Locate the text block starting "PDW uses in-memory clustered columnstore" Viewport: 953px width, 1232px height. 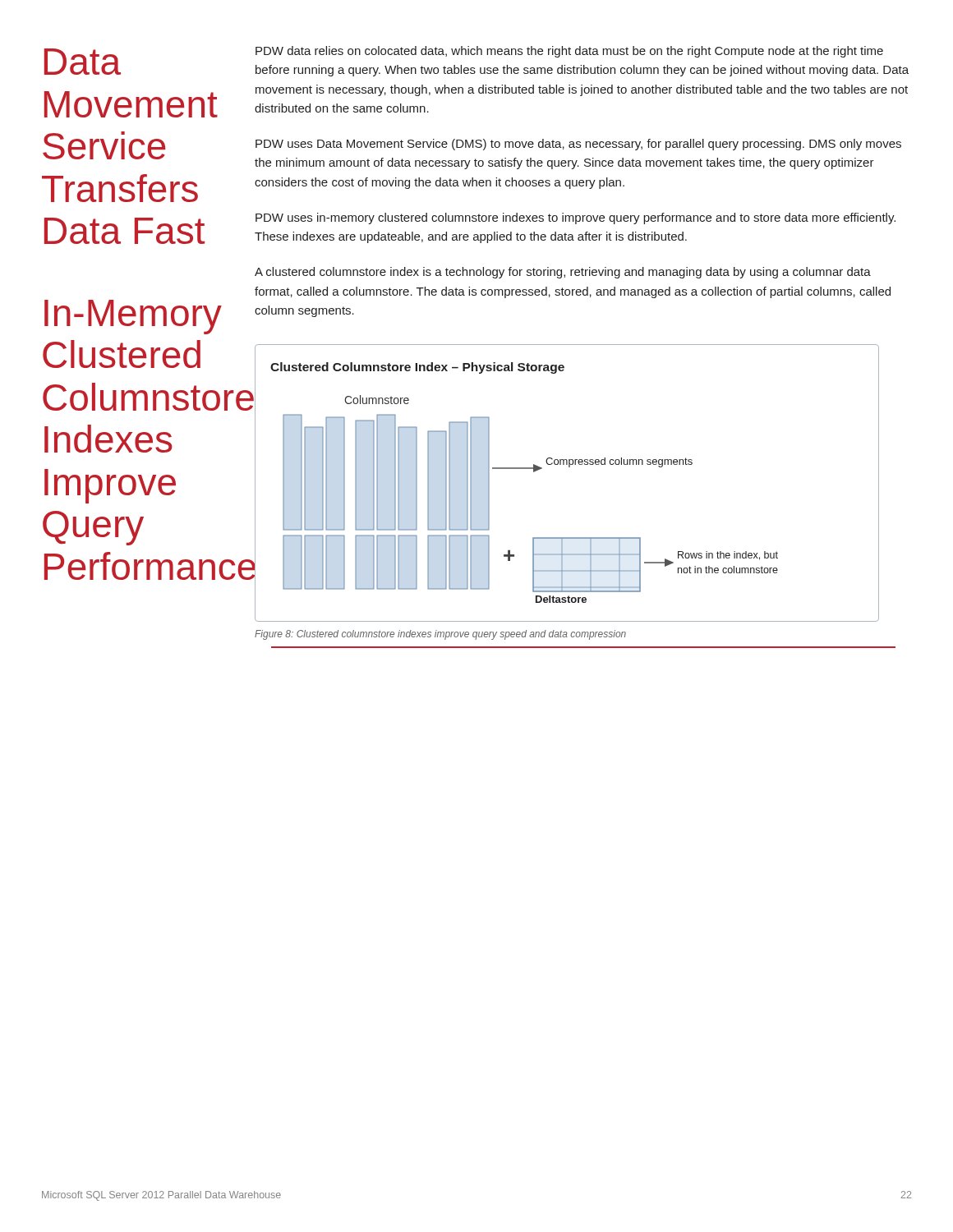(576, 227)
